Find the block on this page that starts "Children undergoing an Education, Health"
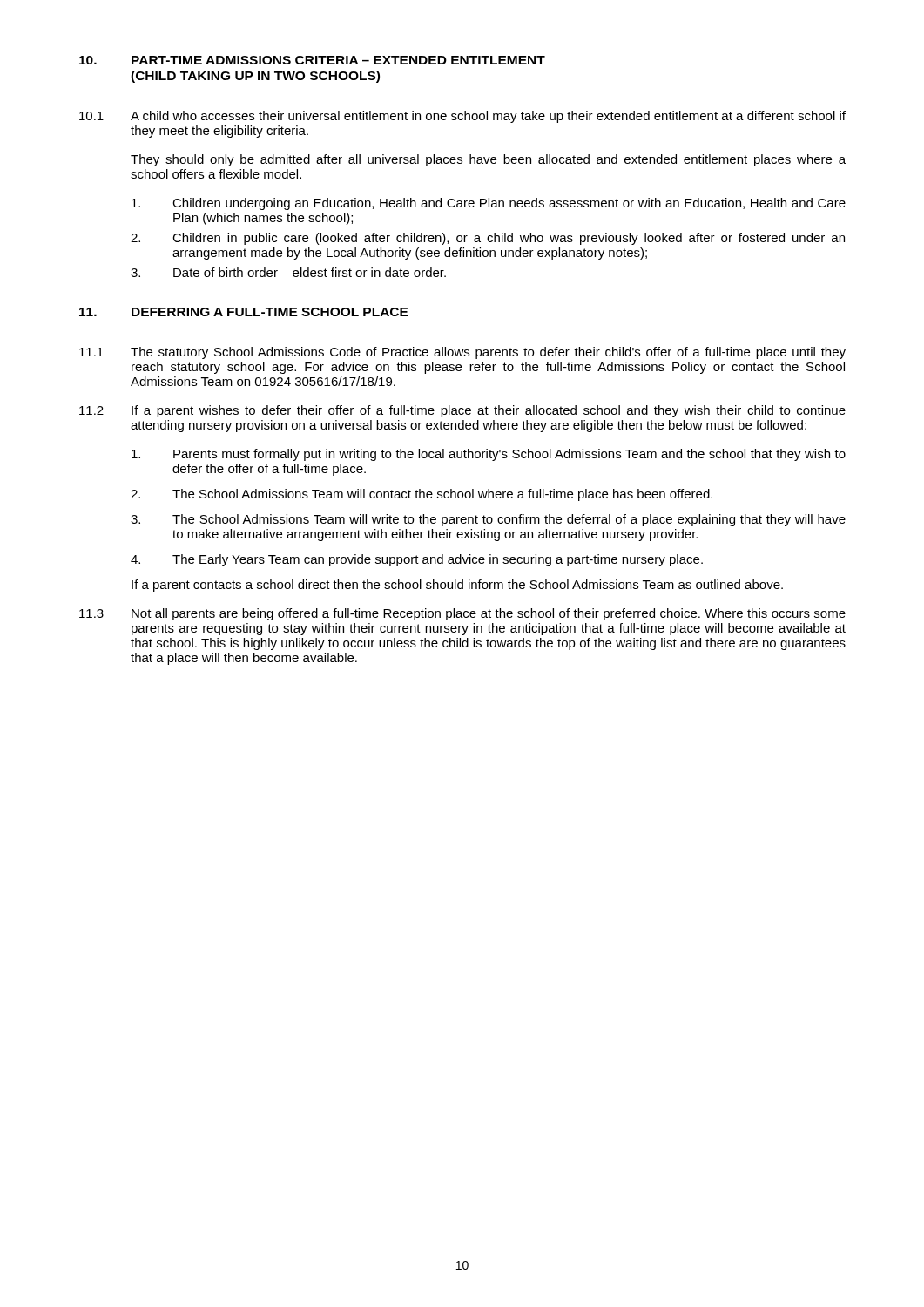 pyautogui.click(x=488, y=210)
